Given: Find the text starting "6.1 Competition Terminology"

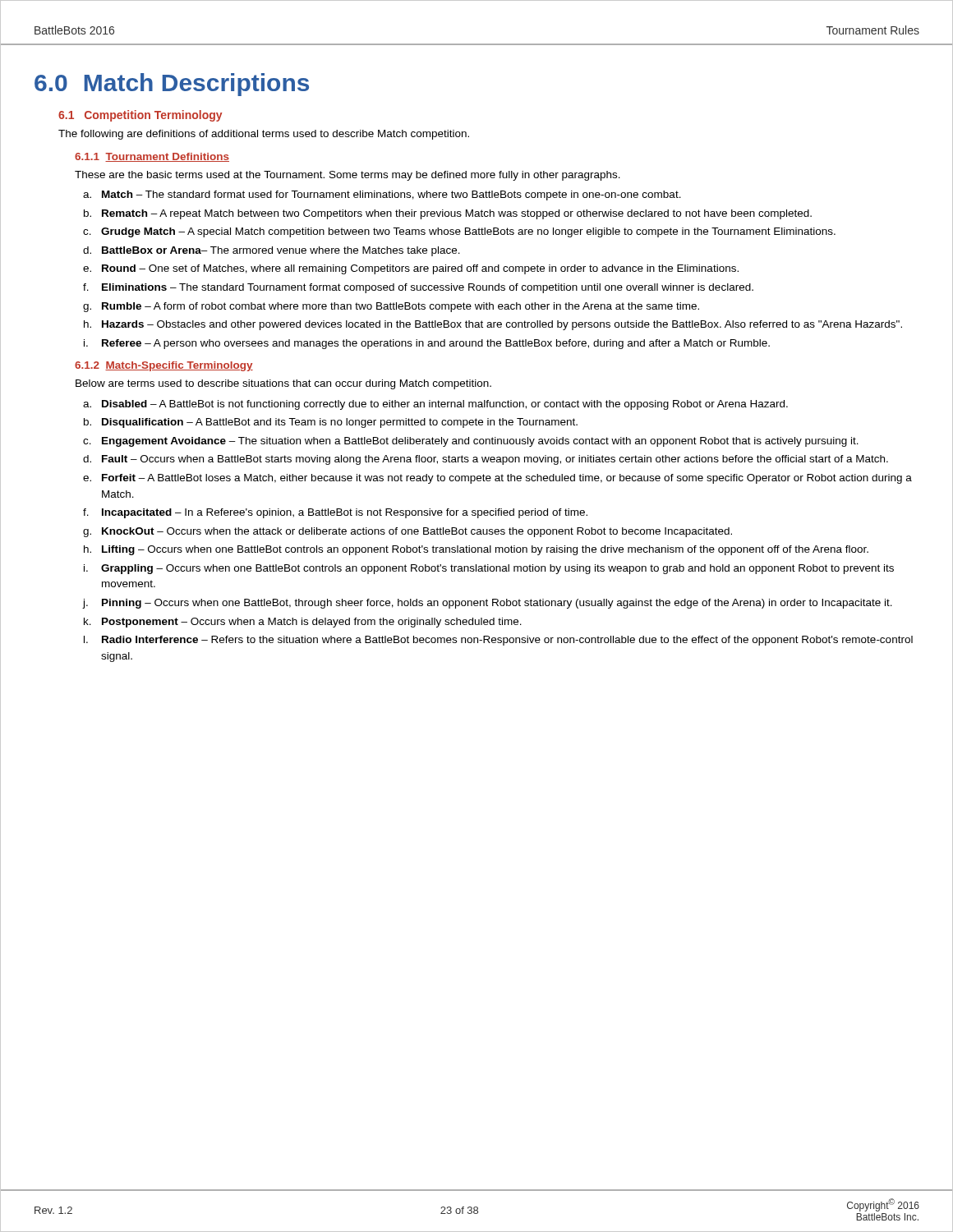Looking at the screenshot, I should 140,115.
